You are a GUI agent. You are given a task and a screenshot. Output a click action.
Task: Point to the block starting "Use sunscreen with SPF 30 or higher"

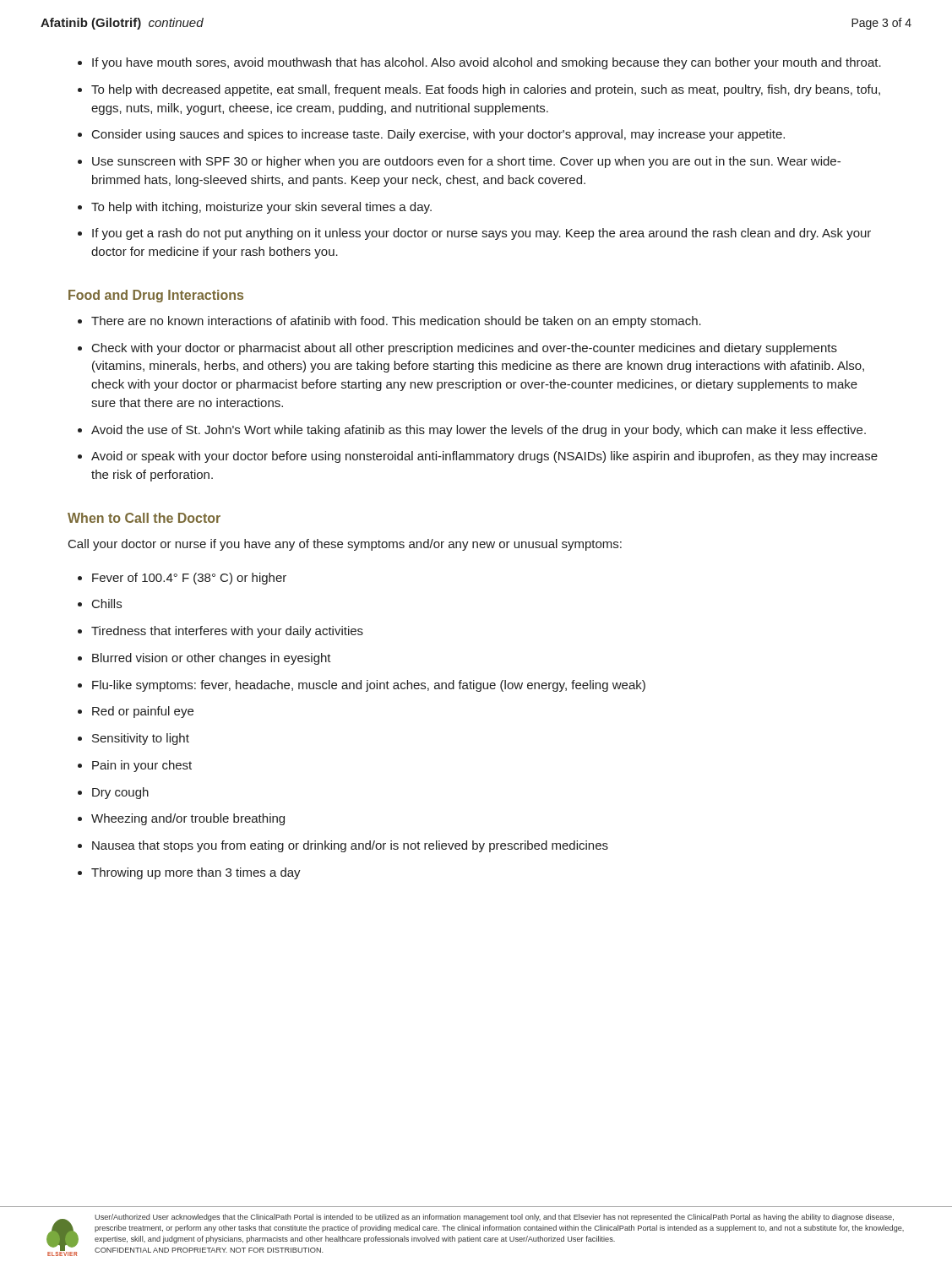coord(466,170)
